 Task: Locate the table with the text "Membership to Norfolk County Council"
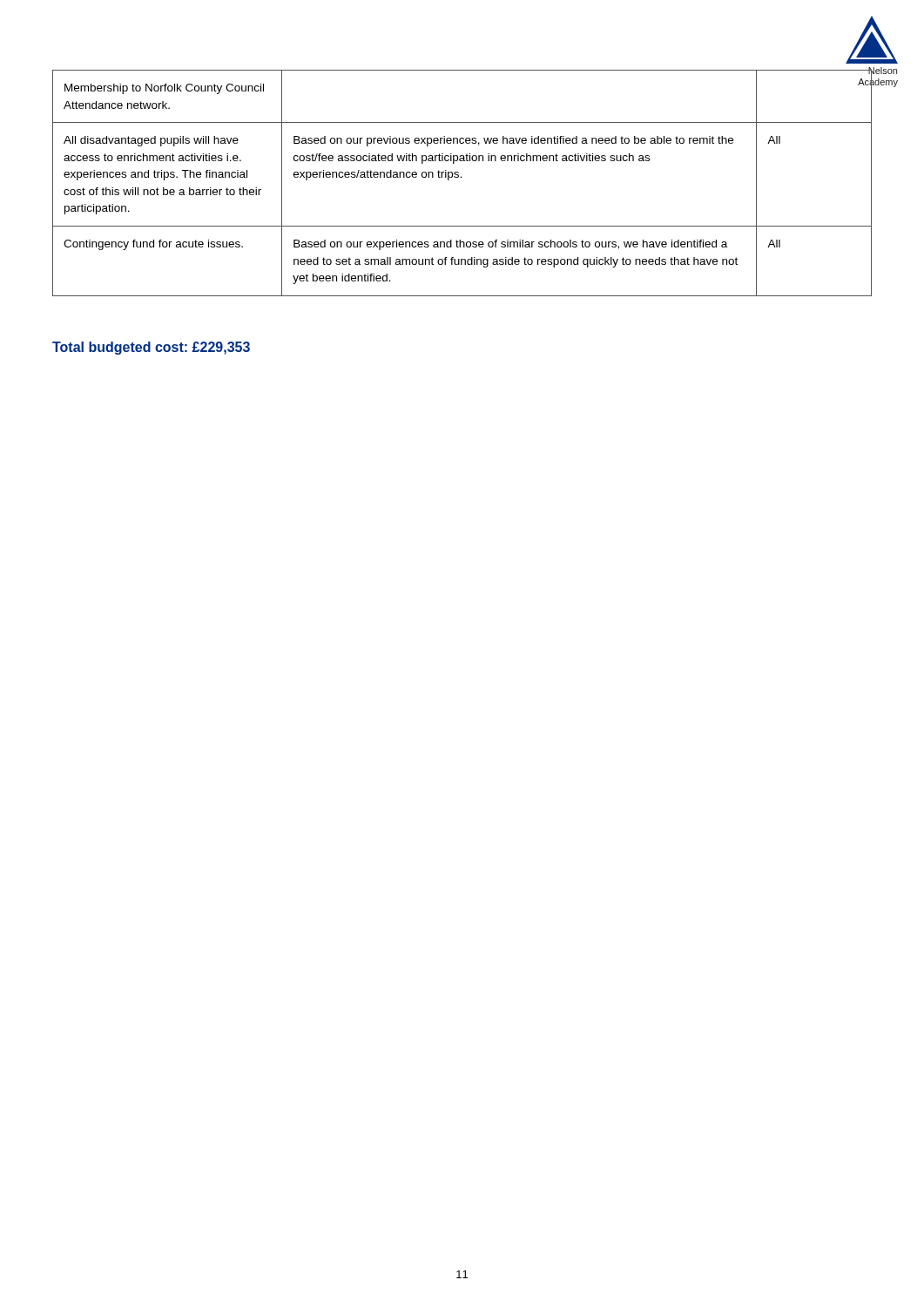462,183
